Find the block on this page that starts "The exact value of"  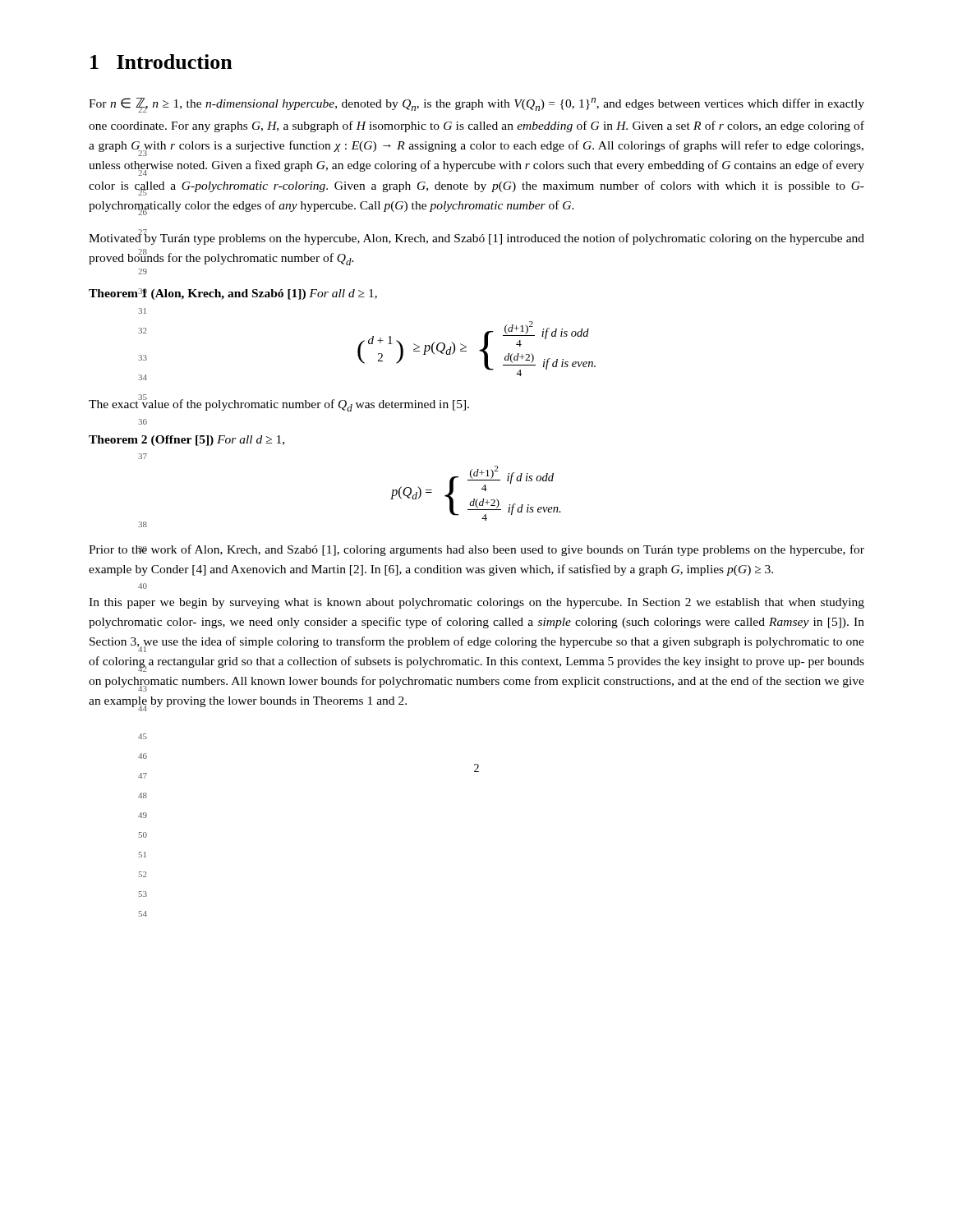[476, 406]
